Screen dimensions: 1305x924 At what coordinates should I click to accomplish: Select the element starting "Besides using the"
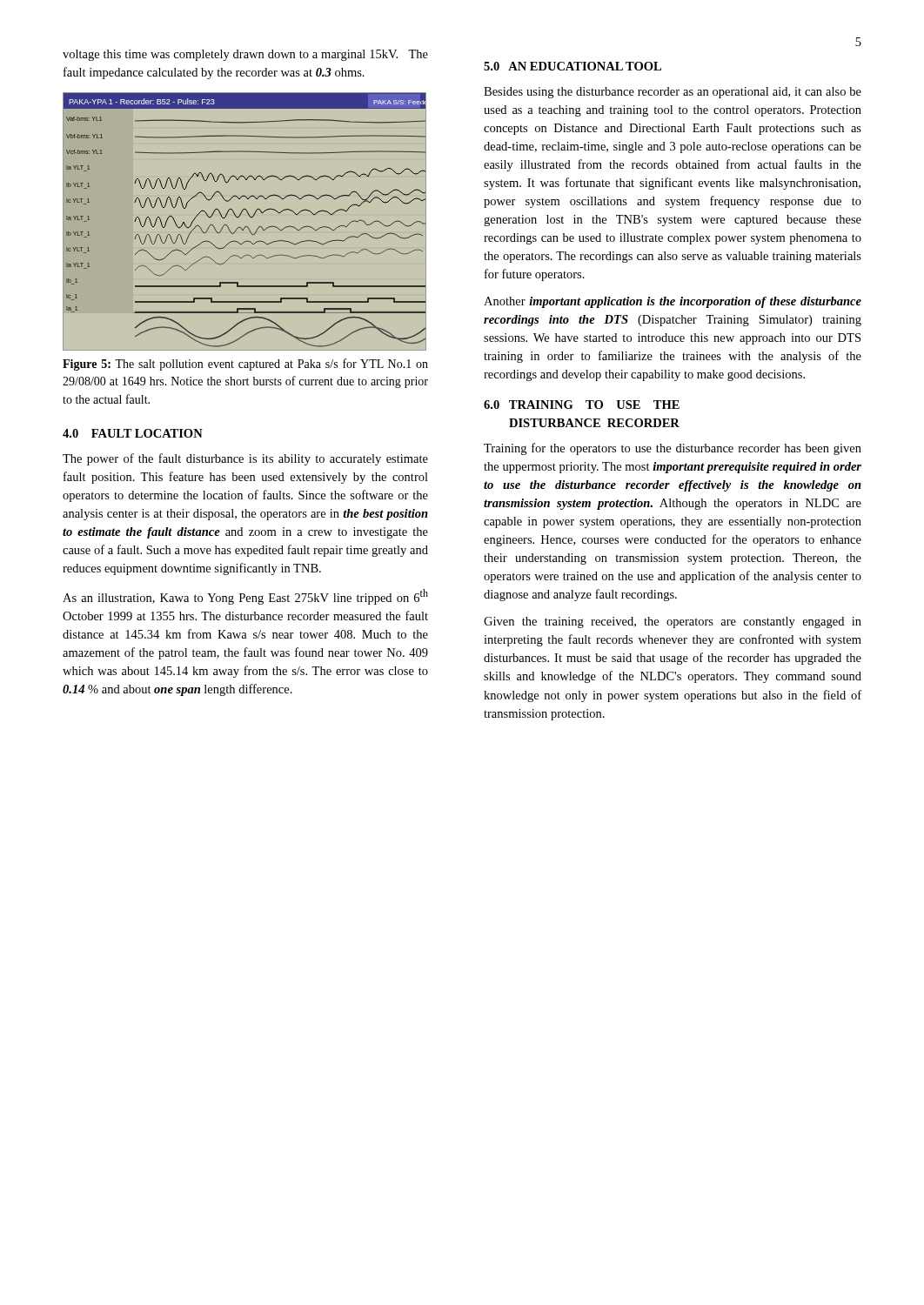(673, 183)
